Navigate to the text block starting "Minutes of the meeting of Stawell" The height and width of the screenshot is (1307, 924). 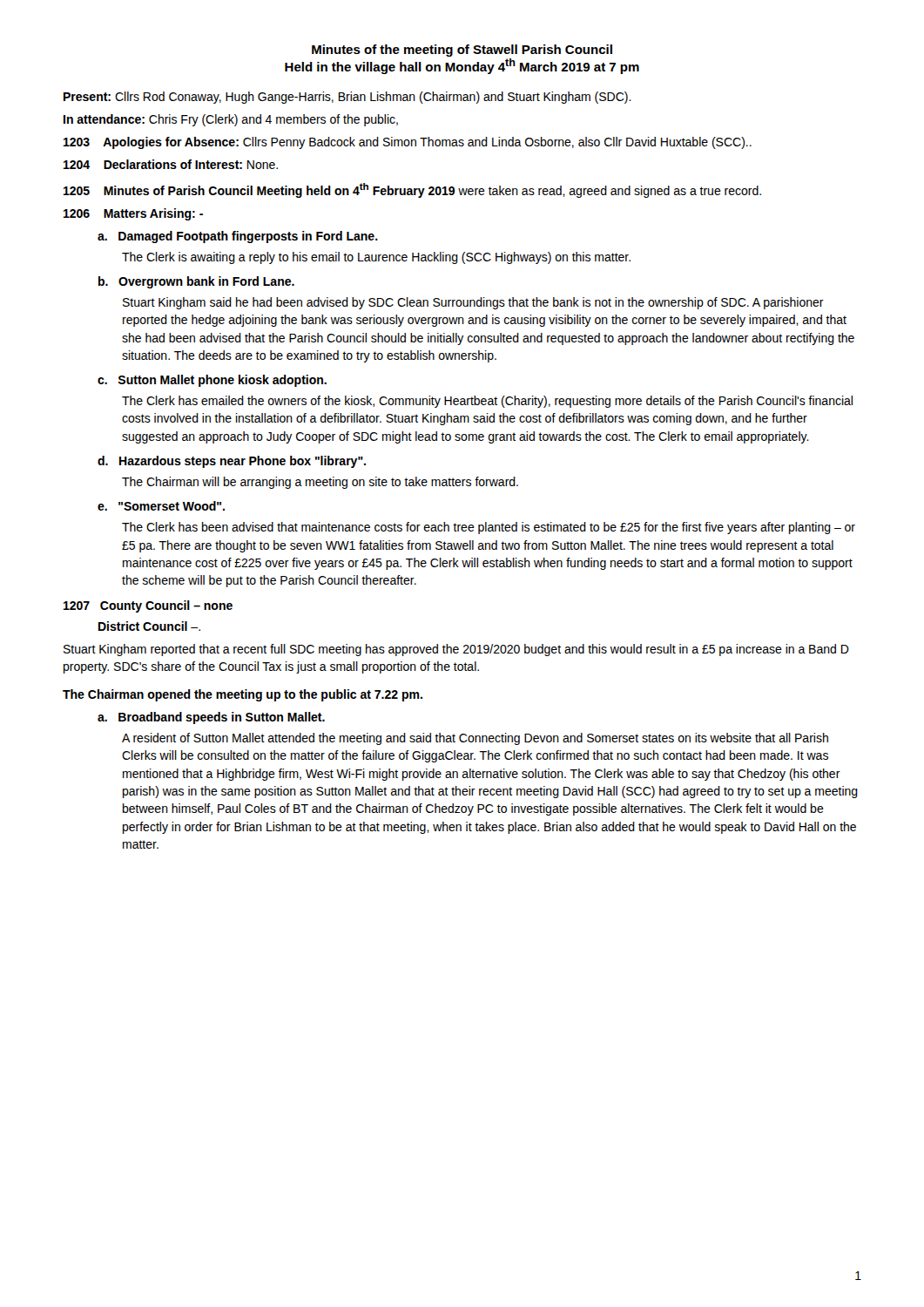[x=462, y=58]
